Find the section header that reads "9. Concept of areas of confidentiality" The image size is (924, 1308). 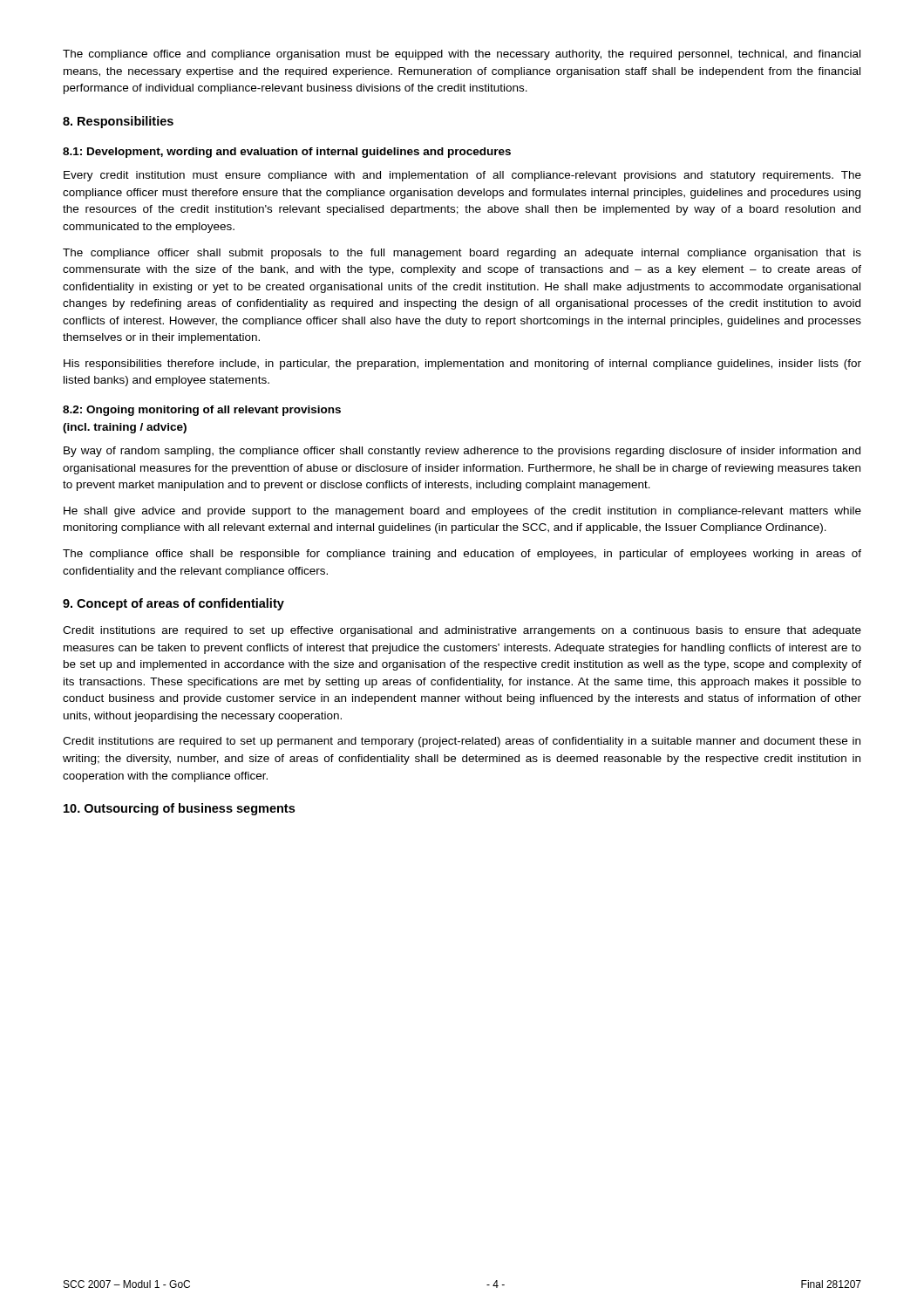tap(173, 604)
